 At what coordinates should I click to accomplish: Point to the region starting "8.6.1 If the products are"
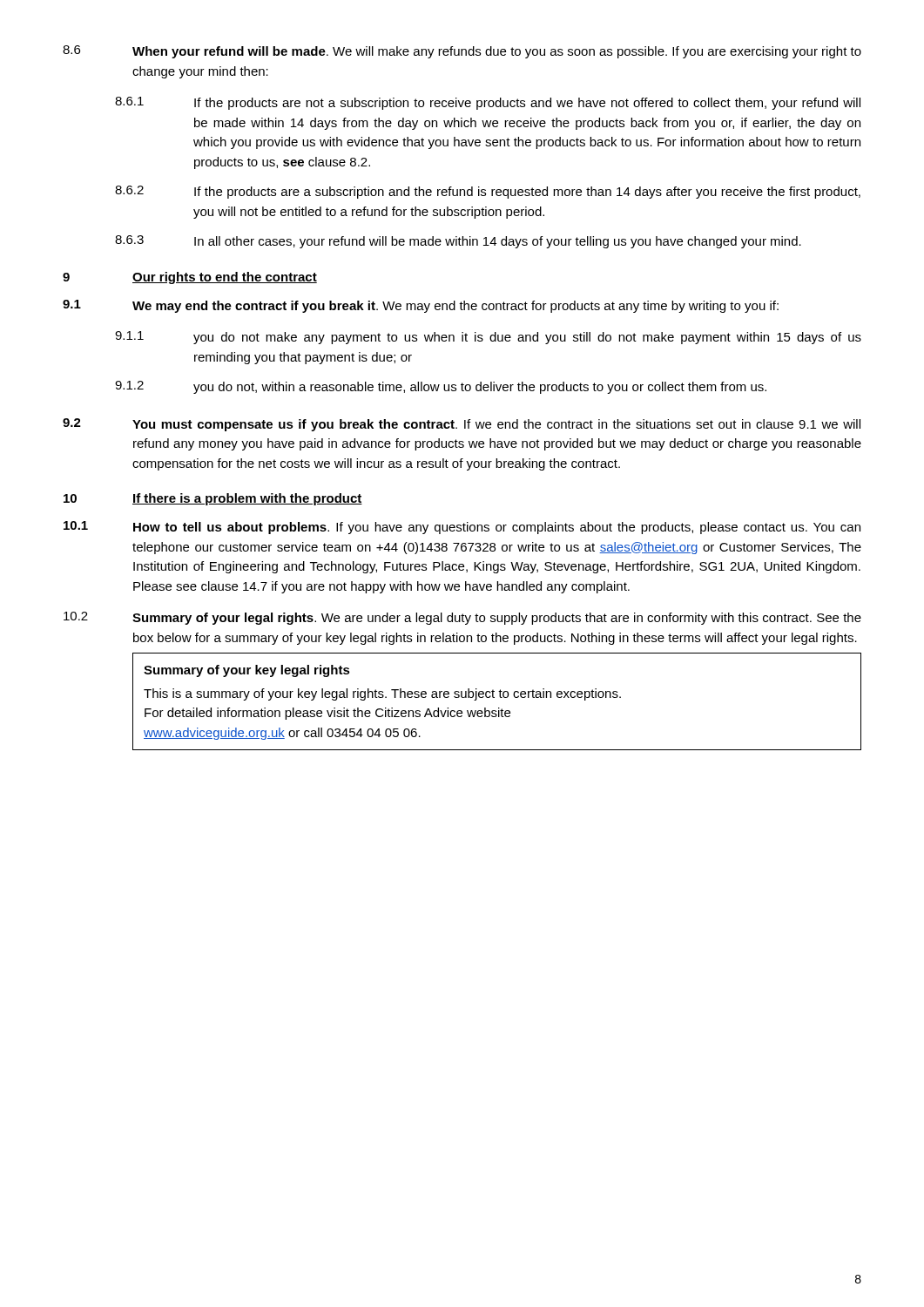point(488,132)
